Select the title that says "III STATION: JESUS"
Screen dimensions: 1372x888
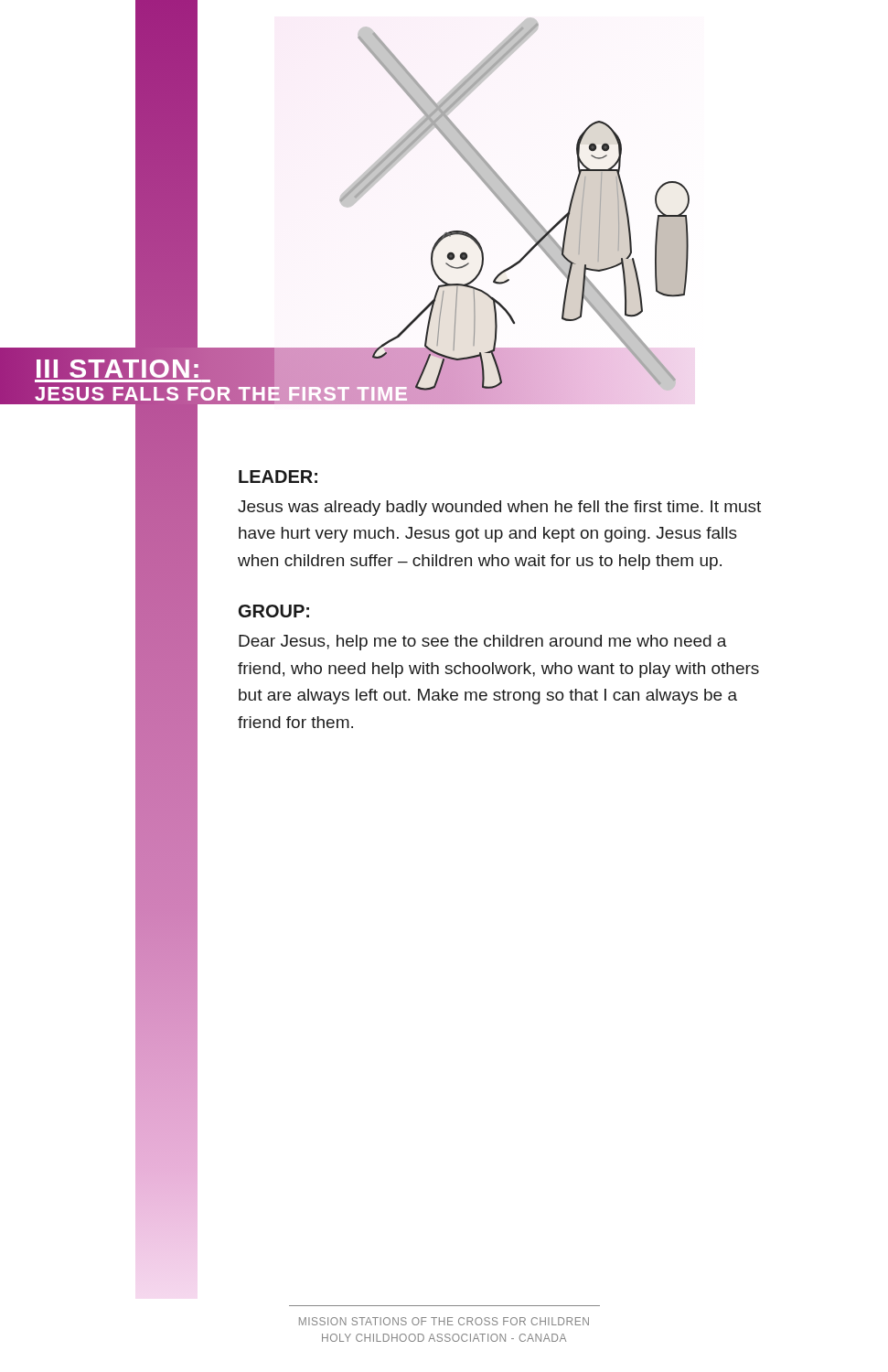[364, 380]
